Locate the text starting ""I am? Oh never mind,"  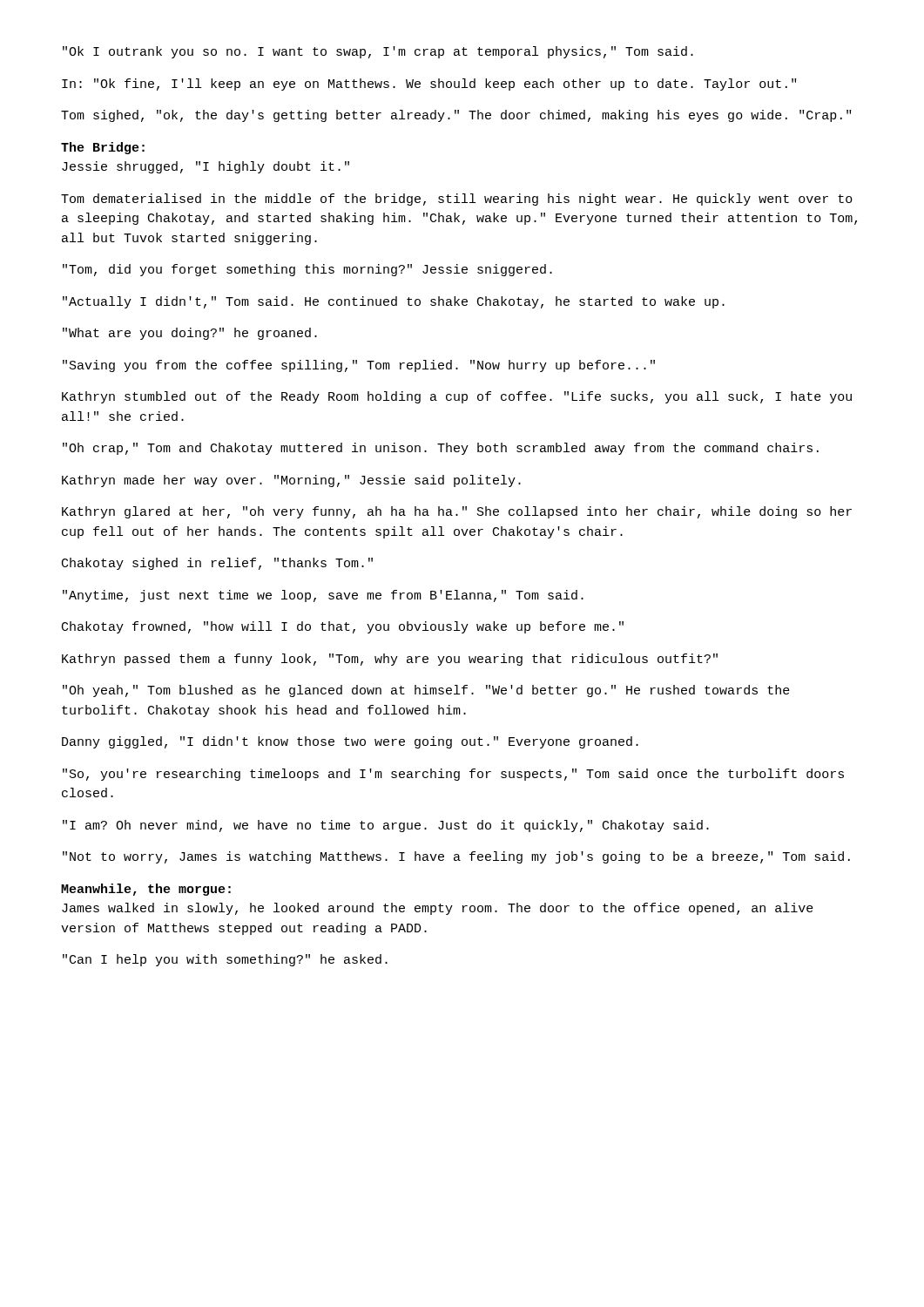click(x=386, y=826)
